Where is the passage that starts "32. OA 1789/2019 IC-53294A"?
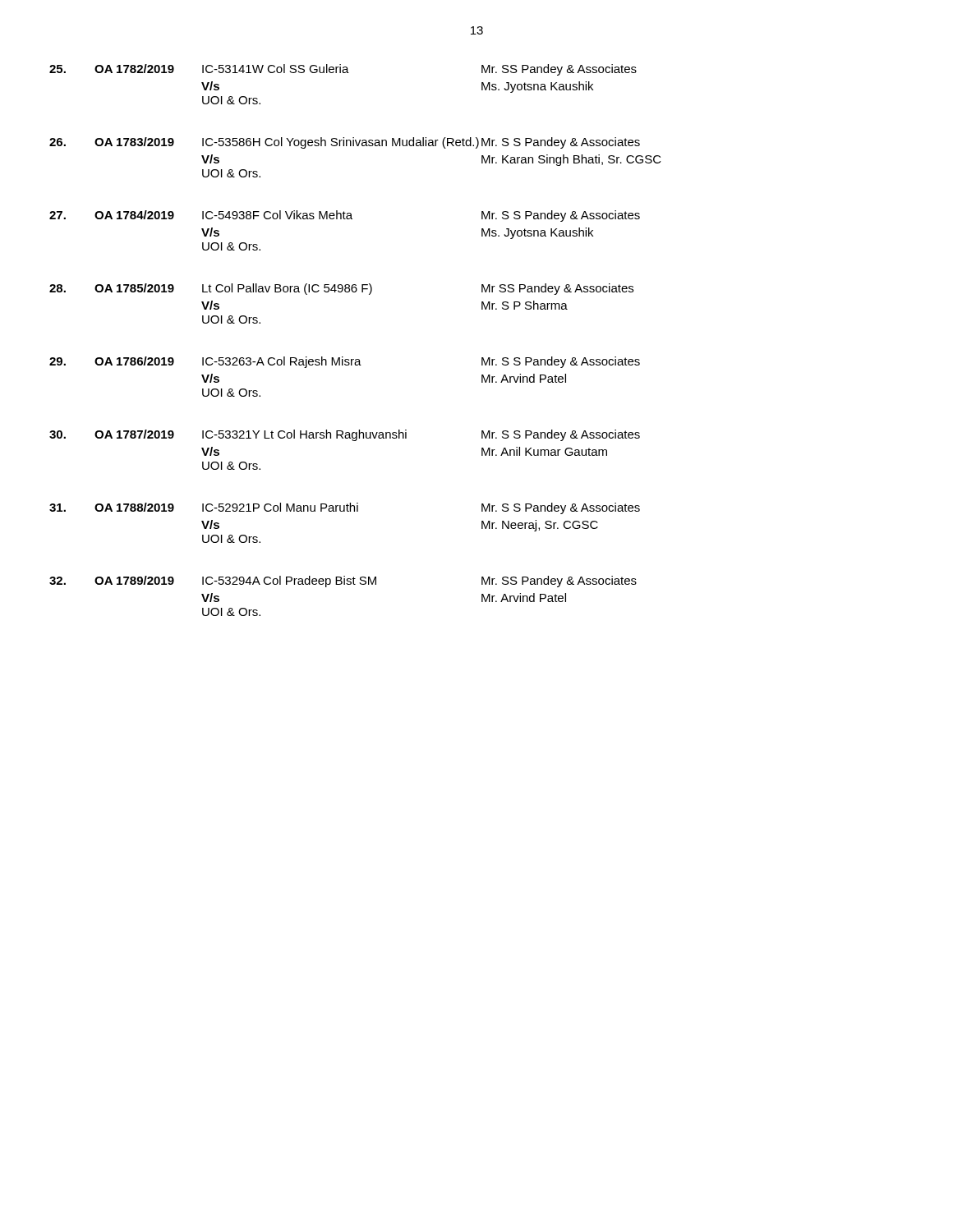This screenshot has height=1232, width=953. point(476,591)
